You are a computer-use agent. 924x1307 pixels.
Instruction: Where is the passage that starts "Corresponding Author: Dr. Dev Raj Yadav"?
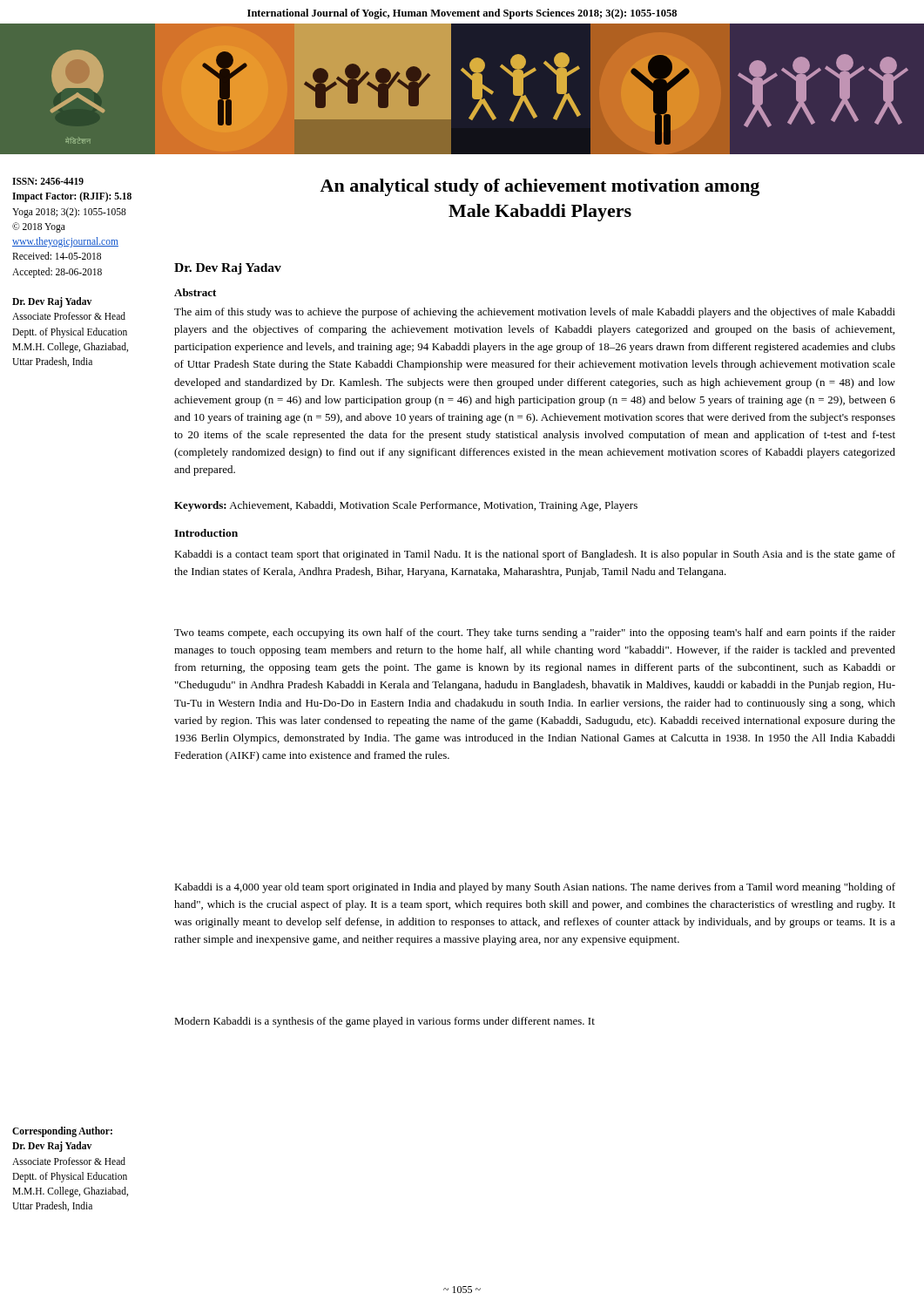point(70,1169)
